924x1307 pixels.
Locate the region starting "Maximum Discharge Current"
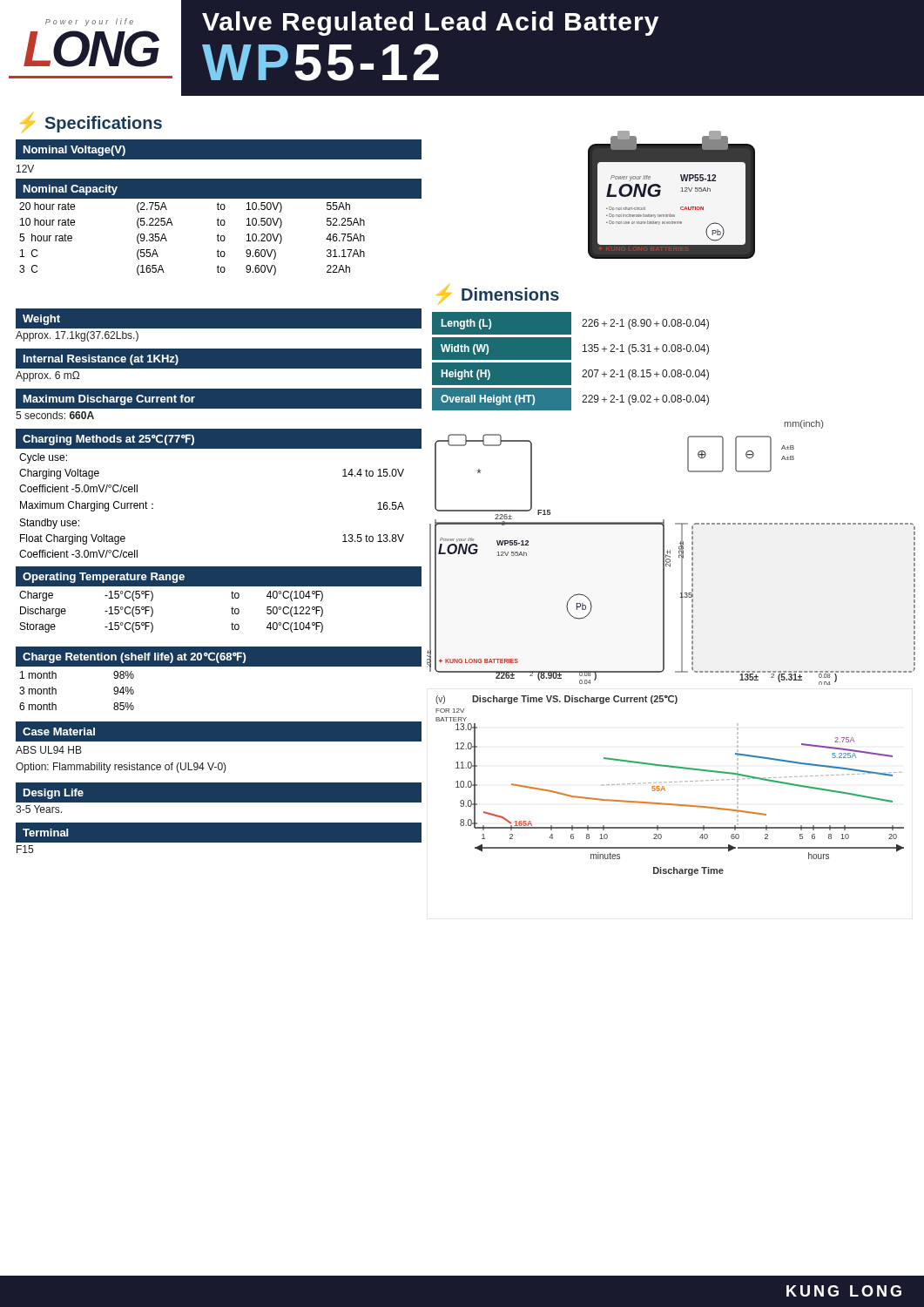[x=109, y=399]
